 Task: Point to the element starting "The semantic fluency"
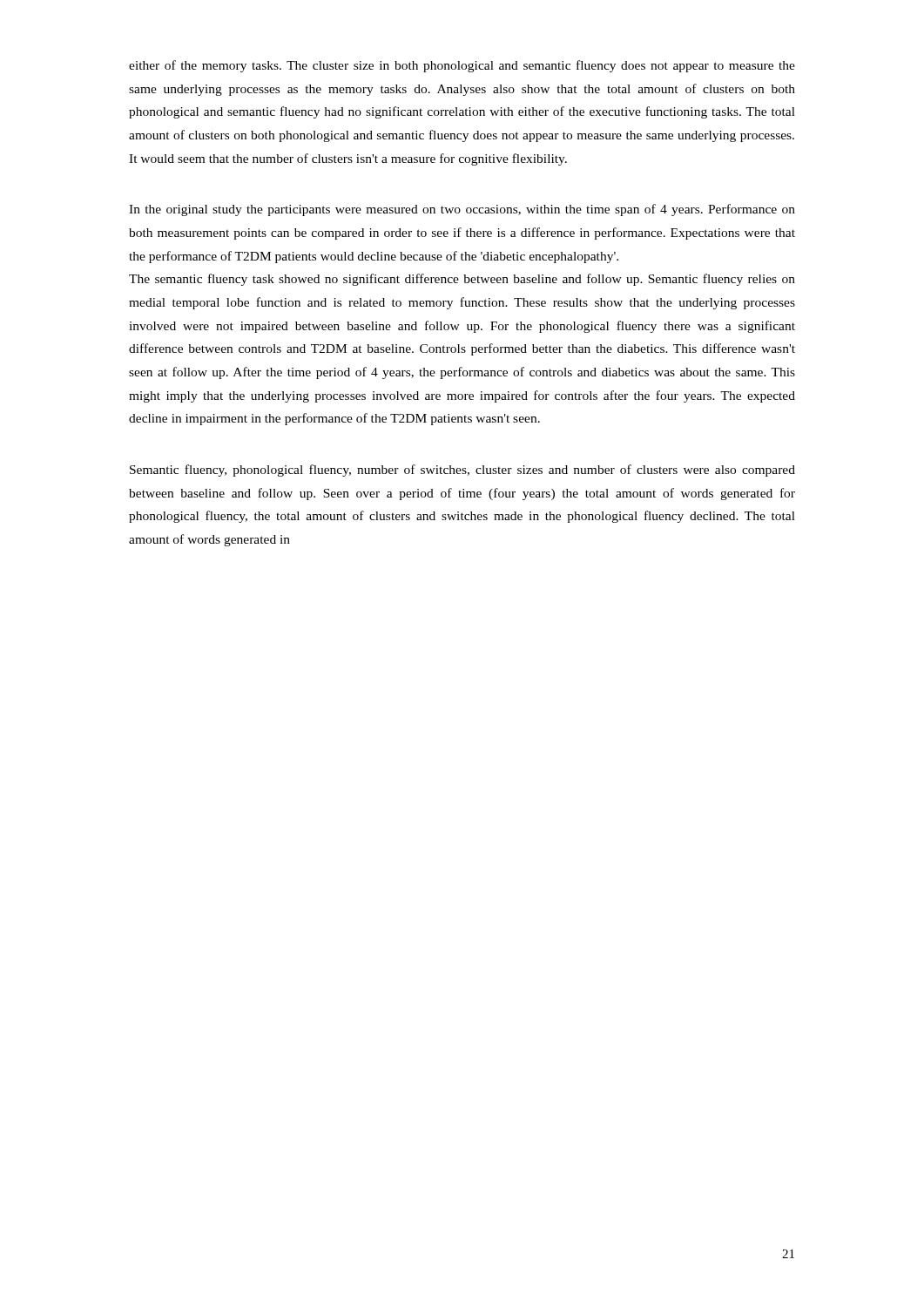tap(462, 348)
